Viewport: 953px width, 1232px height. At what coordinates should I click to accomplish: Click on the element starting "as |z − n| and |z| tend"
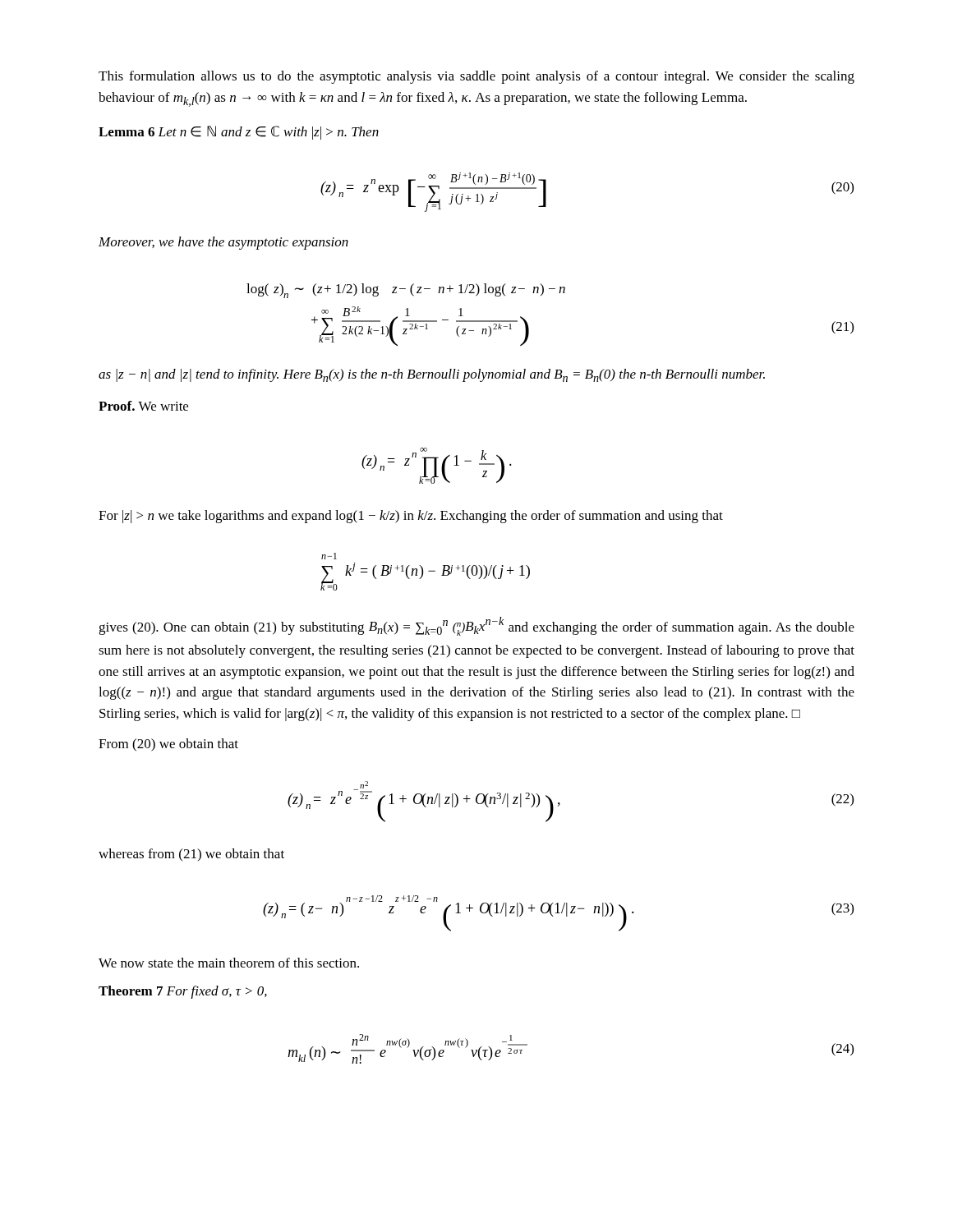(x=432, y=376)
